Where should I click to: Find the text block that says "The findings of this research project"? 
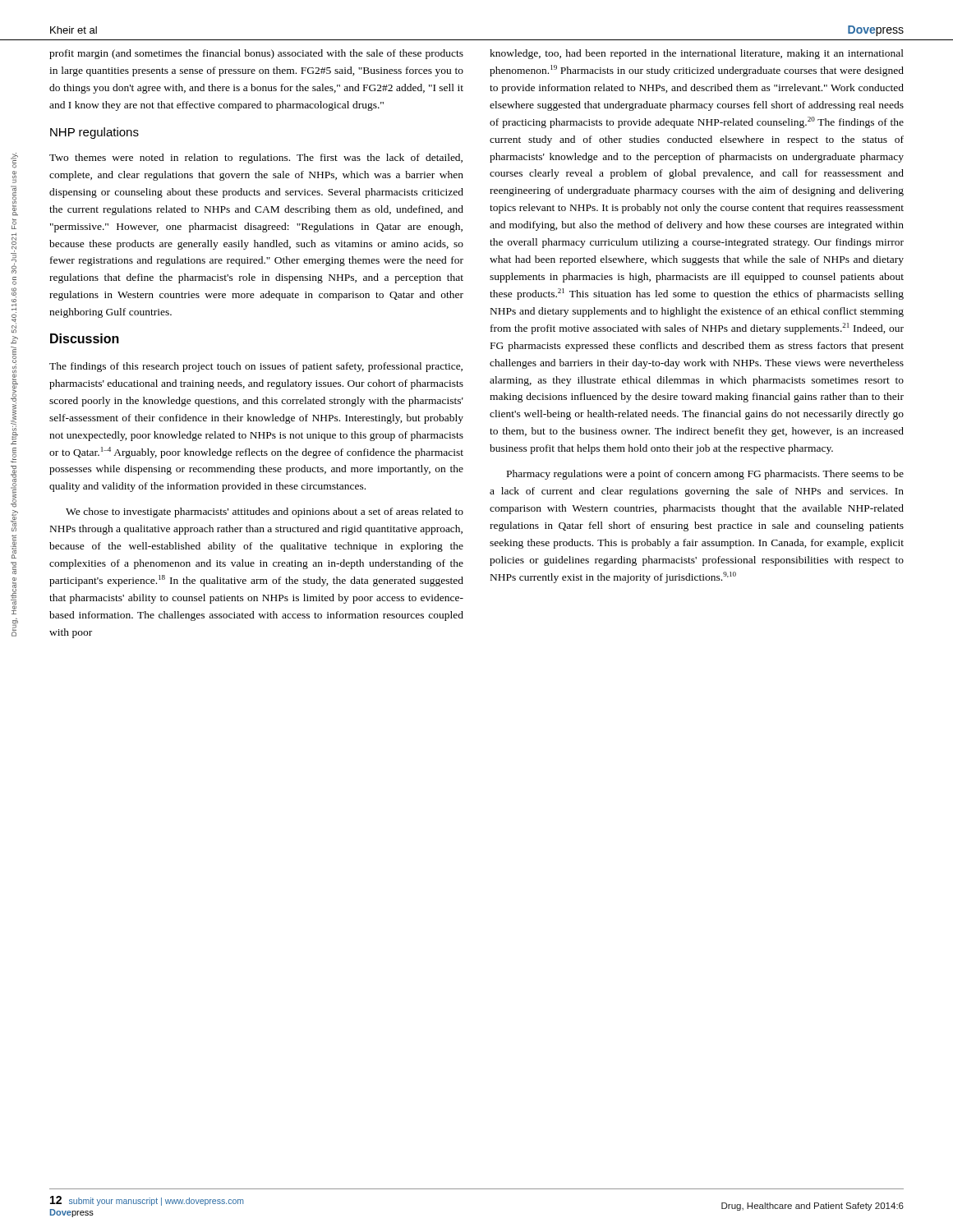click(256, 500)
